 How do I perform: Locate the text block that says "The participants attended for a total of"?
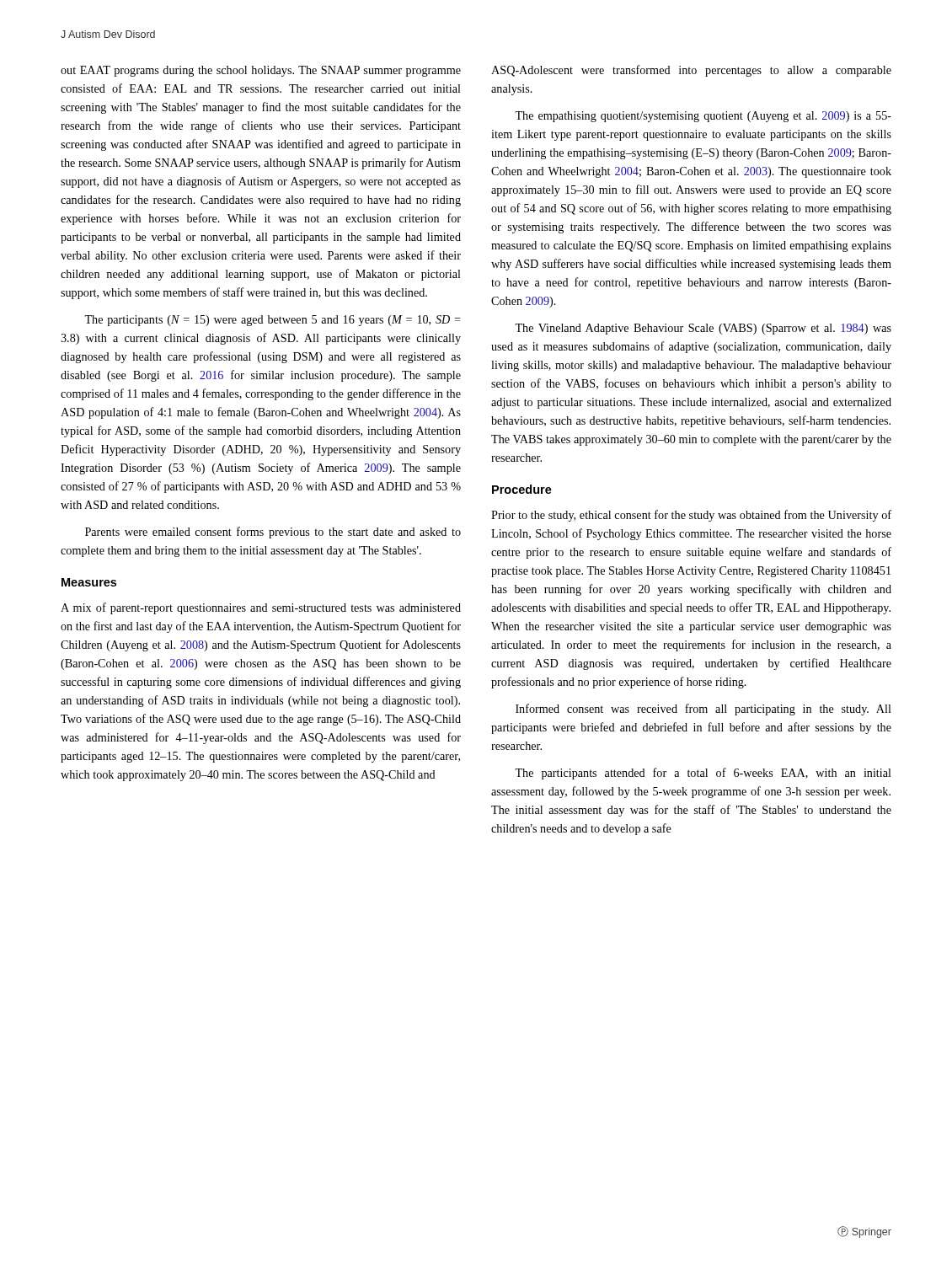691,801
